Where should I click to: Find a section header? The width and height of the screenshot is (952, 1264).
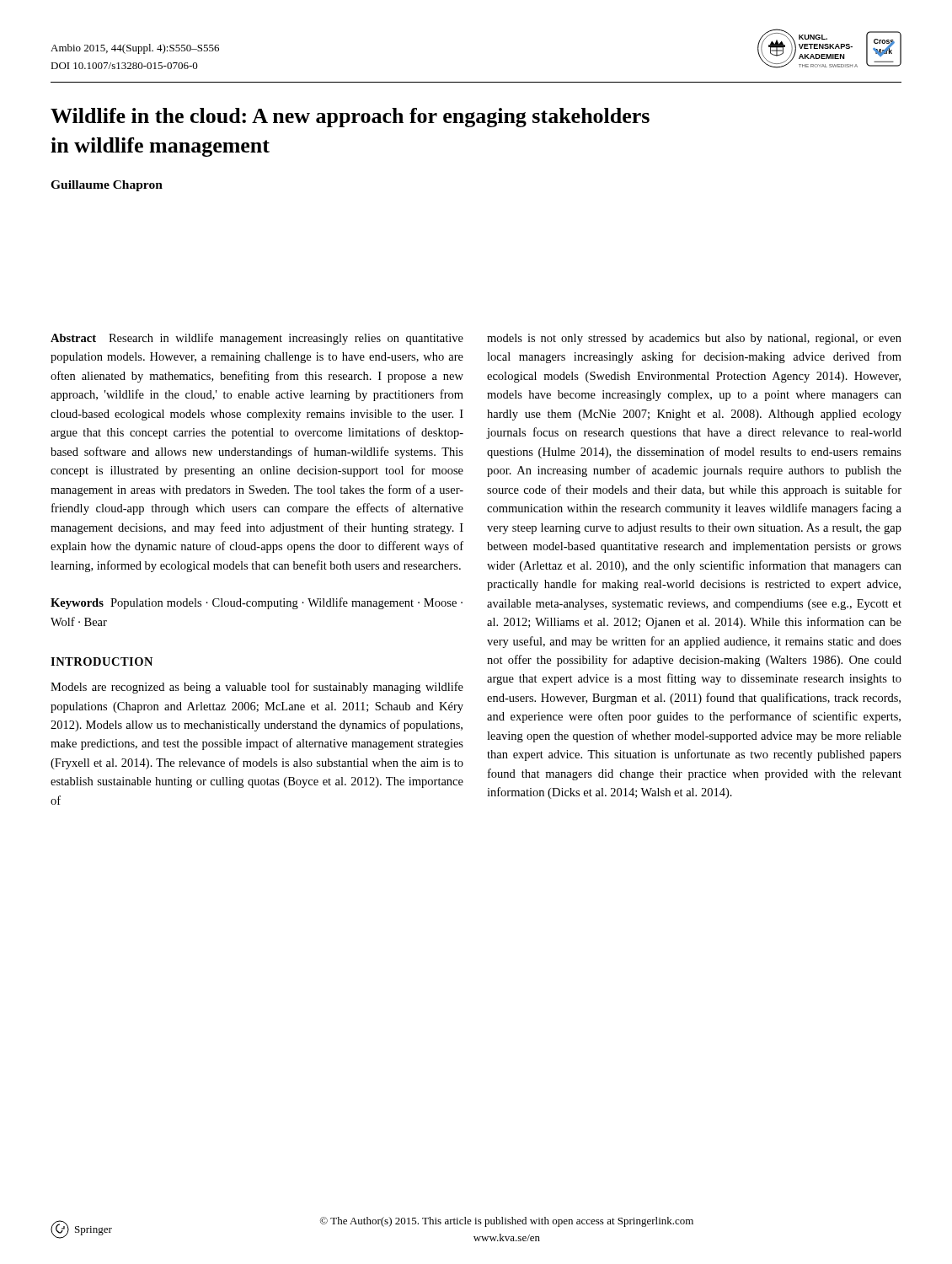102,662
